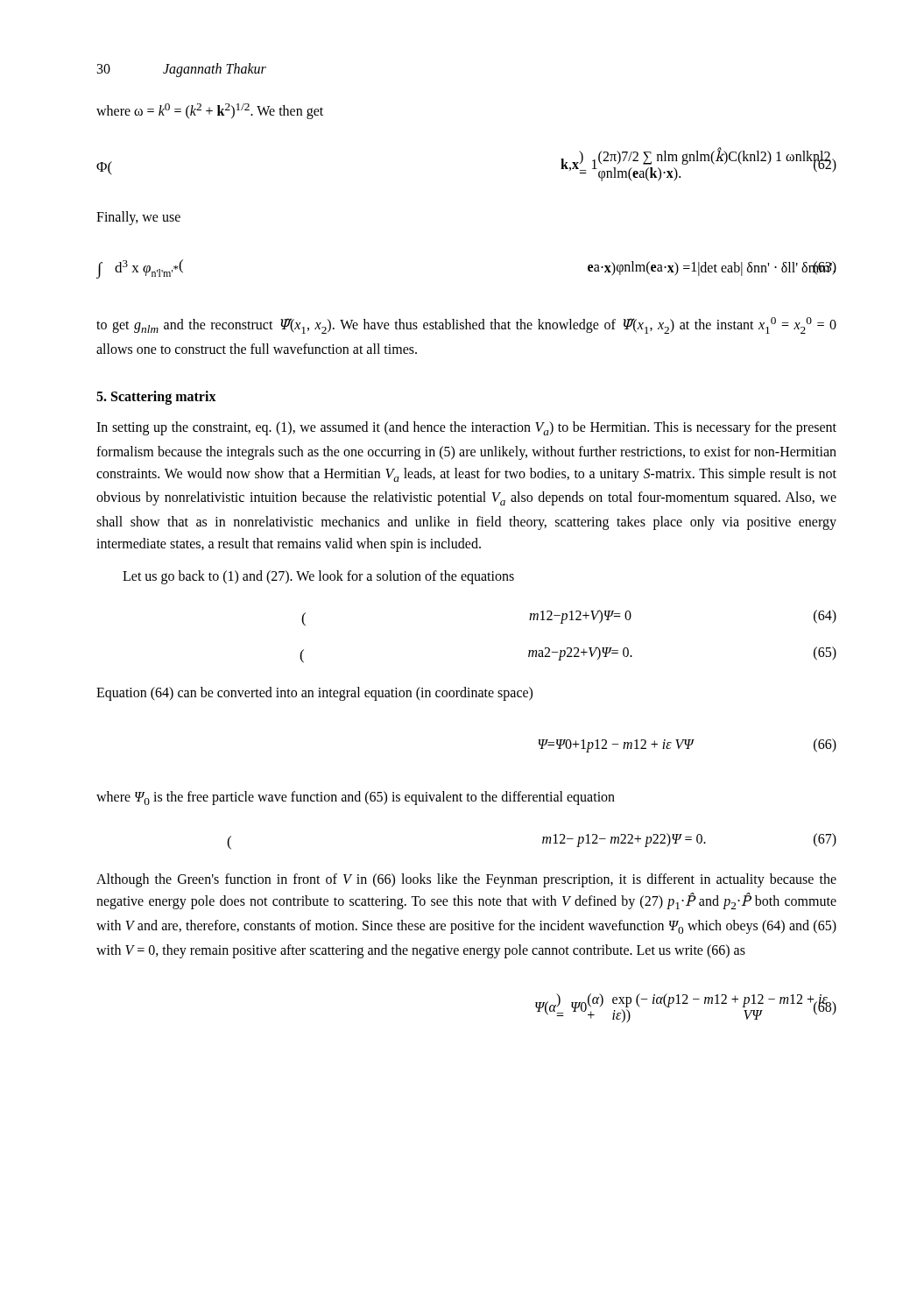Navigate to the region starting "where Ψ0 is the free particle wave"
Screen dimensions: 1314x924
356,799
